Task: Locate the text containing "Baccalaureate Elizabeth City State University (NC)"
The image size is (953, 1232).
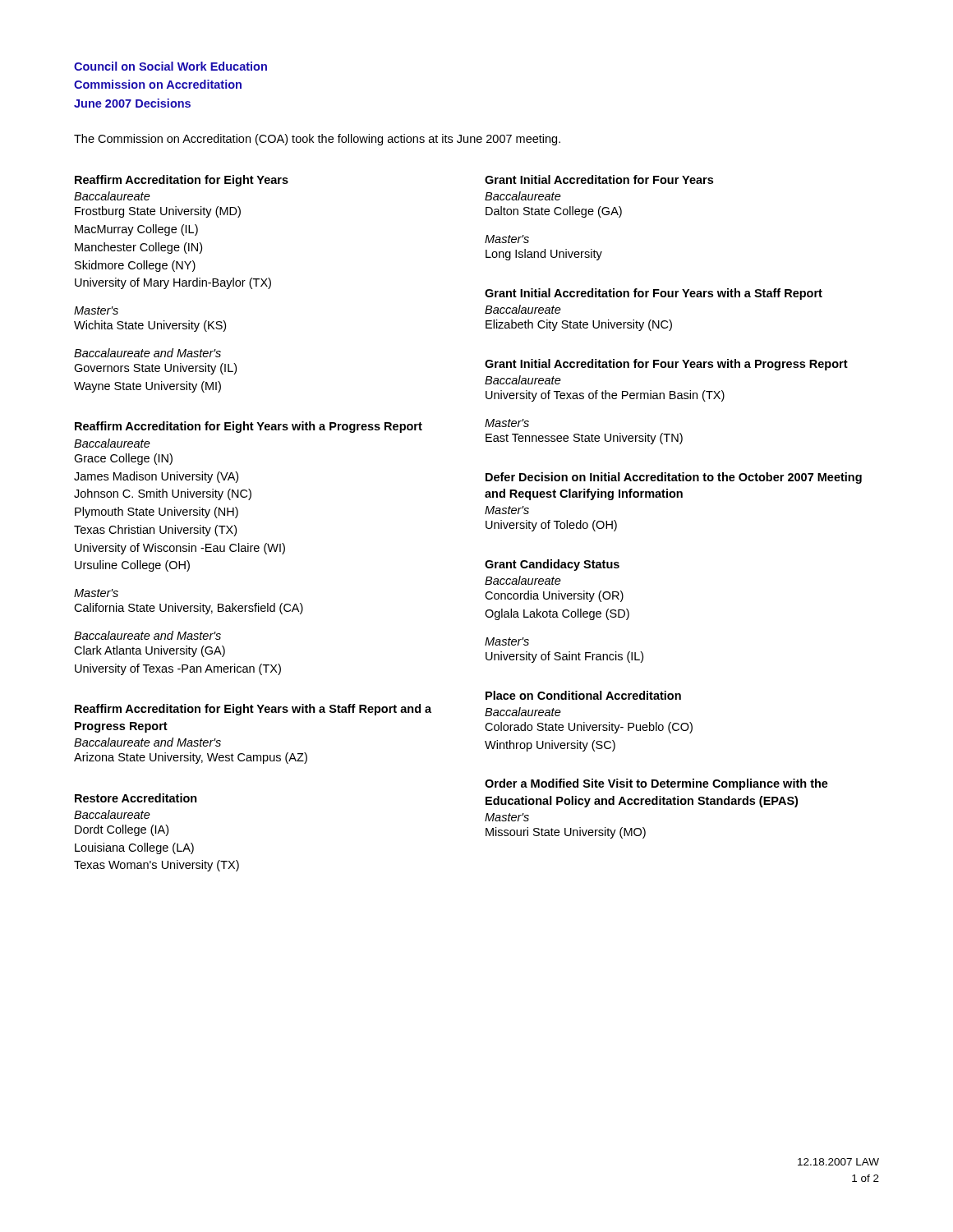Action: tap(579, 317)
